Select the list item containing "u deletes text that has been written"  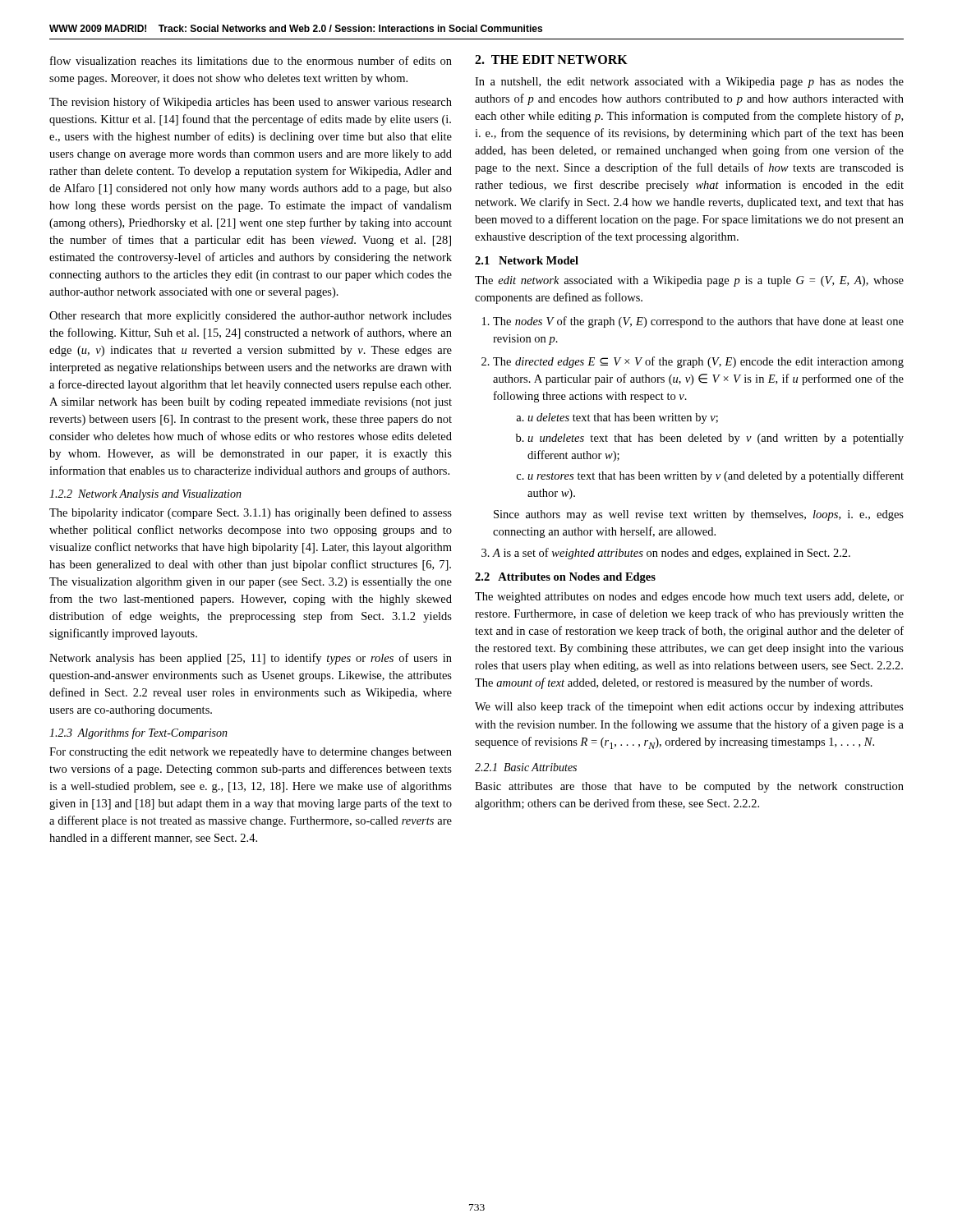623,417
